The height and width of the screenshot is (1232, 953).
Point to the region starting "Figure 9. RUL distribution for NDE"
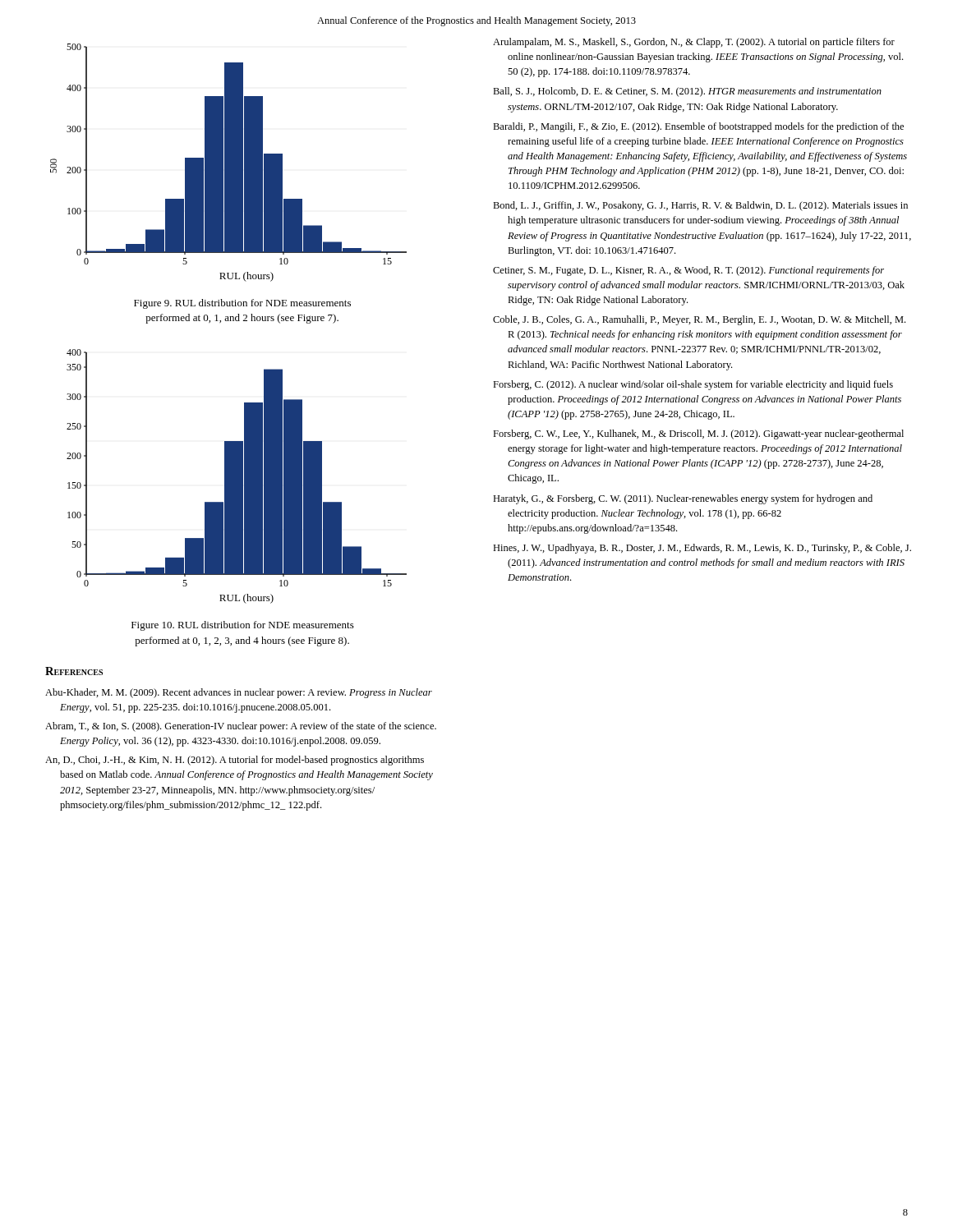pos(242,310)
